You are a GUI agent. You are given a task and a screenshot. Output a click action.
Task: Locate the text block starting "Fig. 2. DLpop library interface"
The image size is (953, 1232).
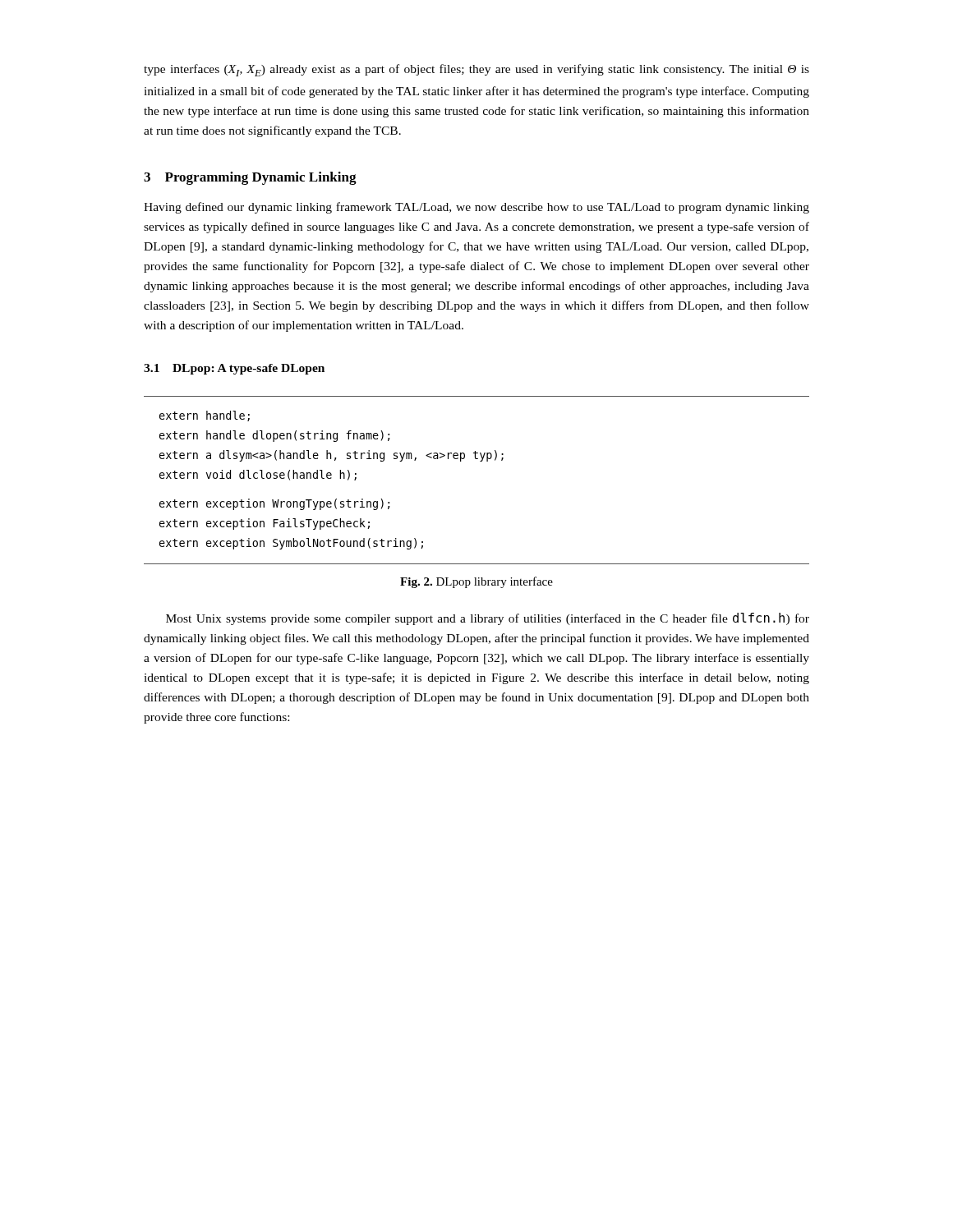(476, 582)
